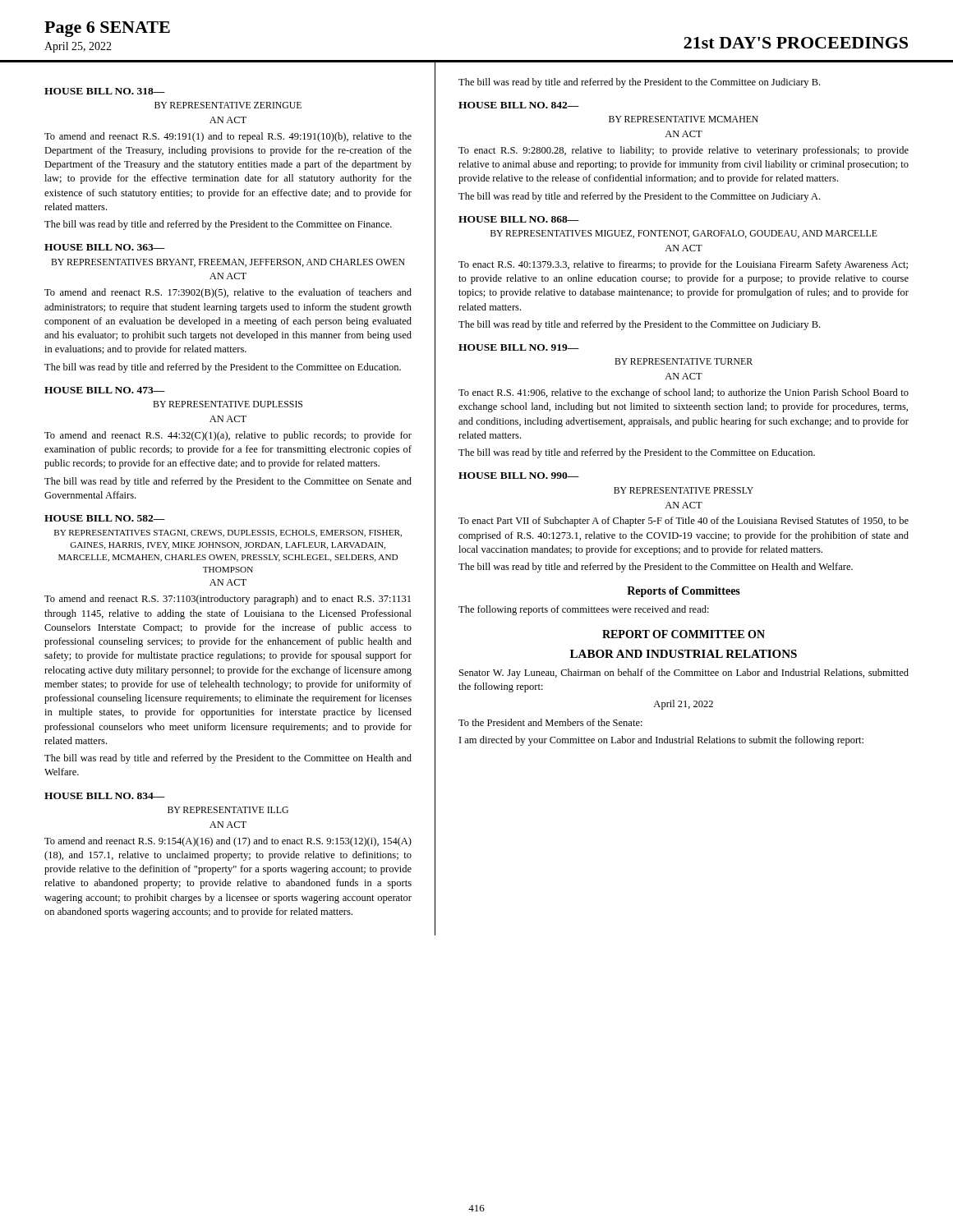The image size is (953, 1232).
Task: Click on the section header that says "HOUSE BILL NO. 990—"
Action: (519, 475)
